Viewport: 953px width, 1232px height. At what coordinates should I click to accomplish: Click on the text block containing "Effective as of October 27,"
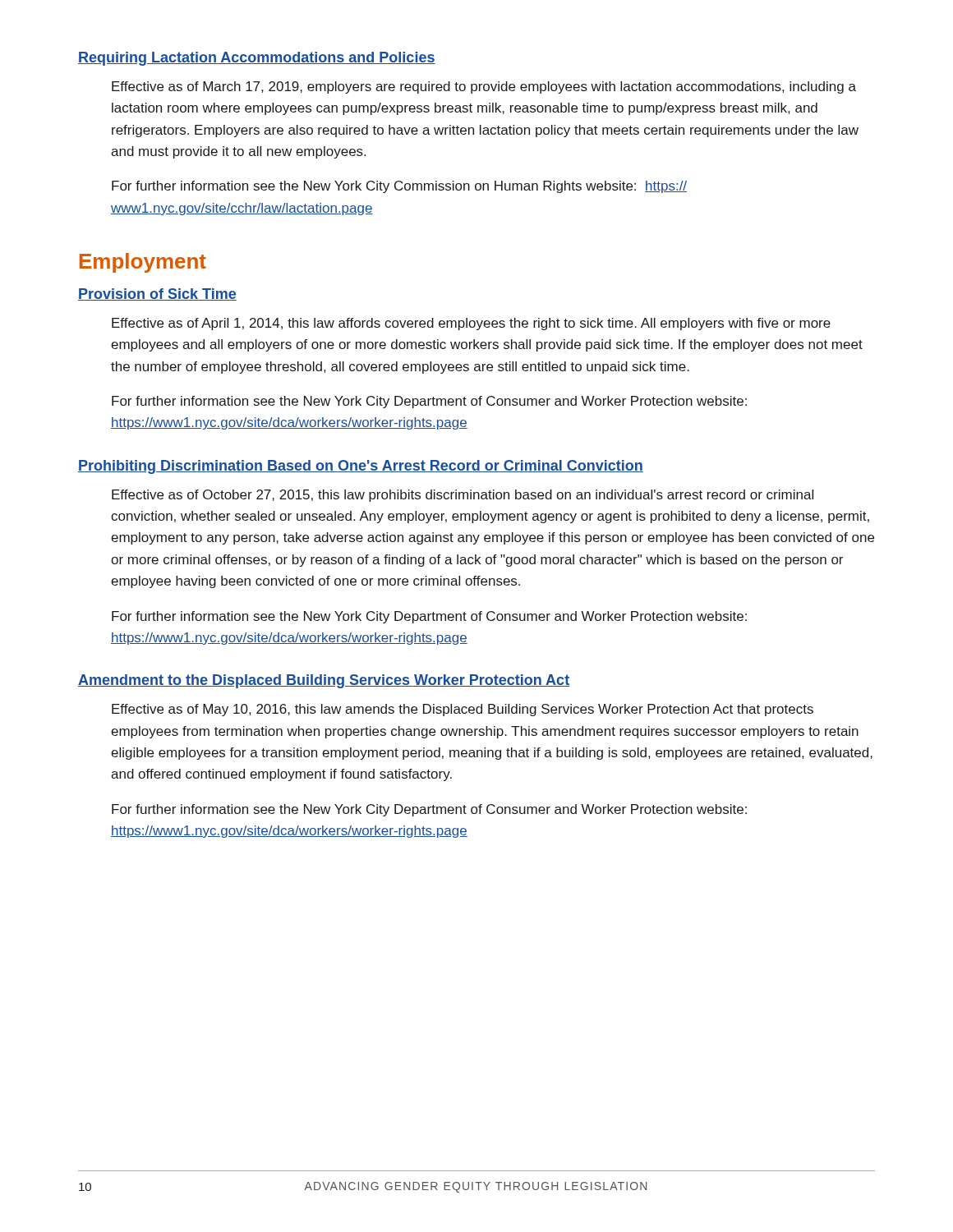pyautogui.click(x=493, y=538)
